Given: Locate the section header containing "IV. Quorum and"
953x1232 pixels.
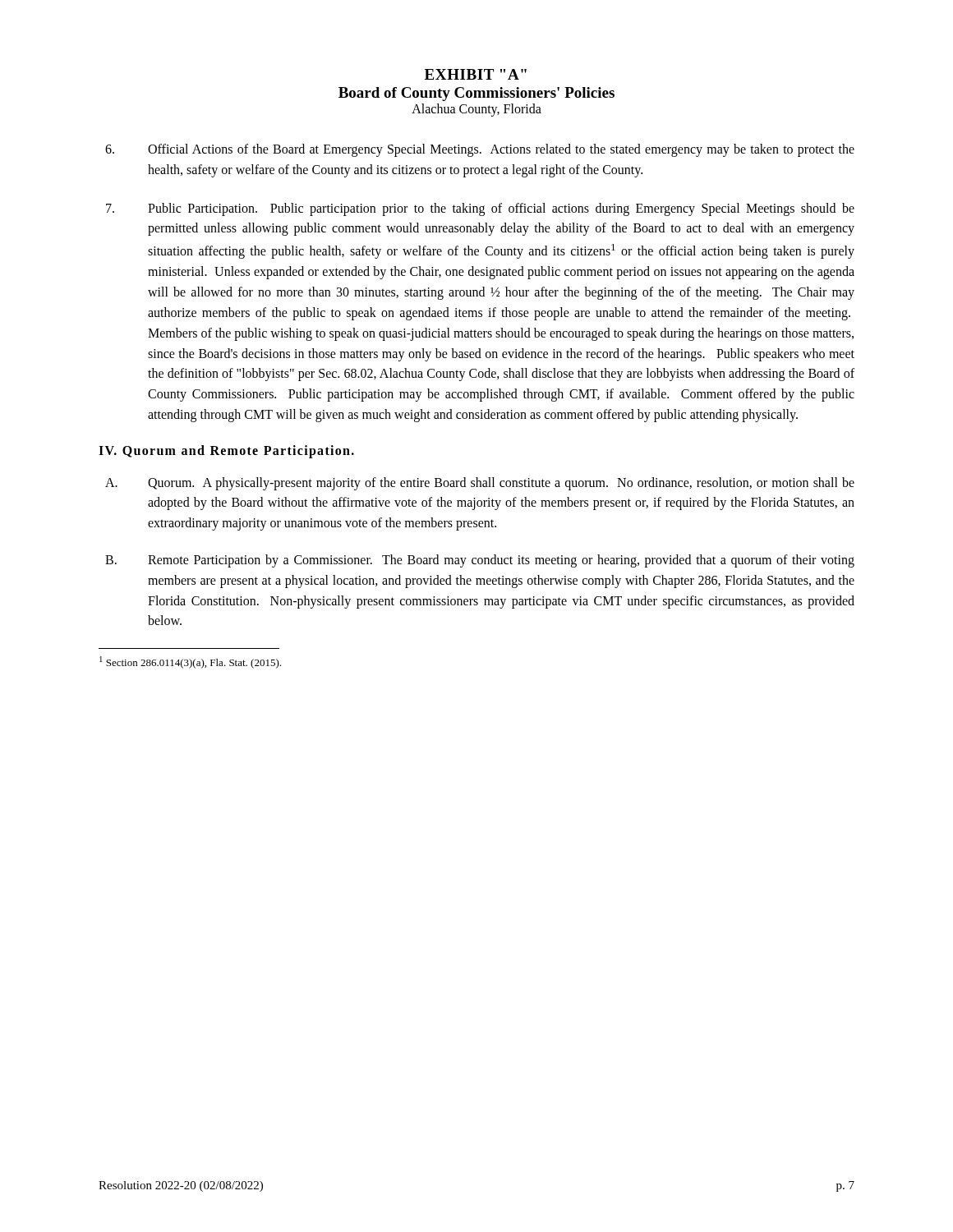Looking at the screenshot, I should 227,450.
